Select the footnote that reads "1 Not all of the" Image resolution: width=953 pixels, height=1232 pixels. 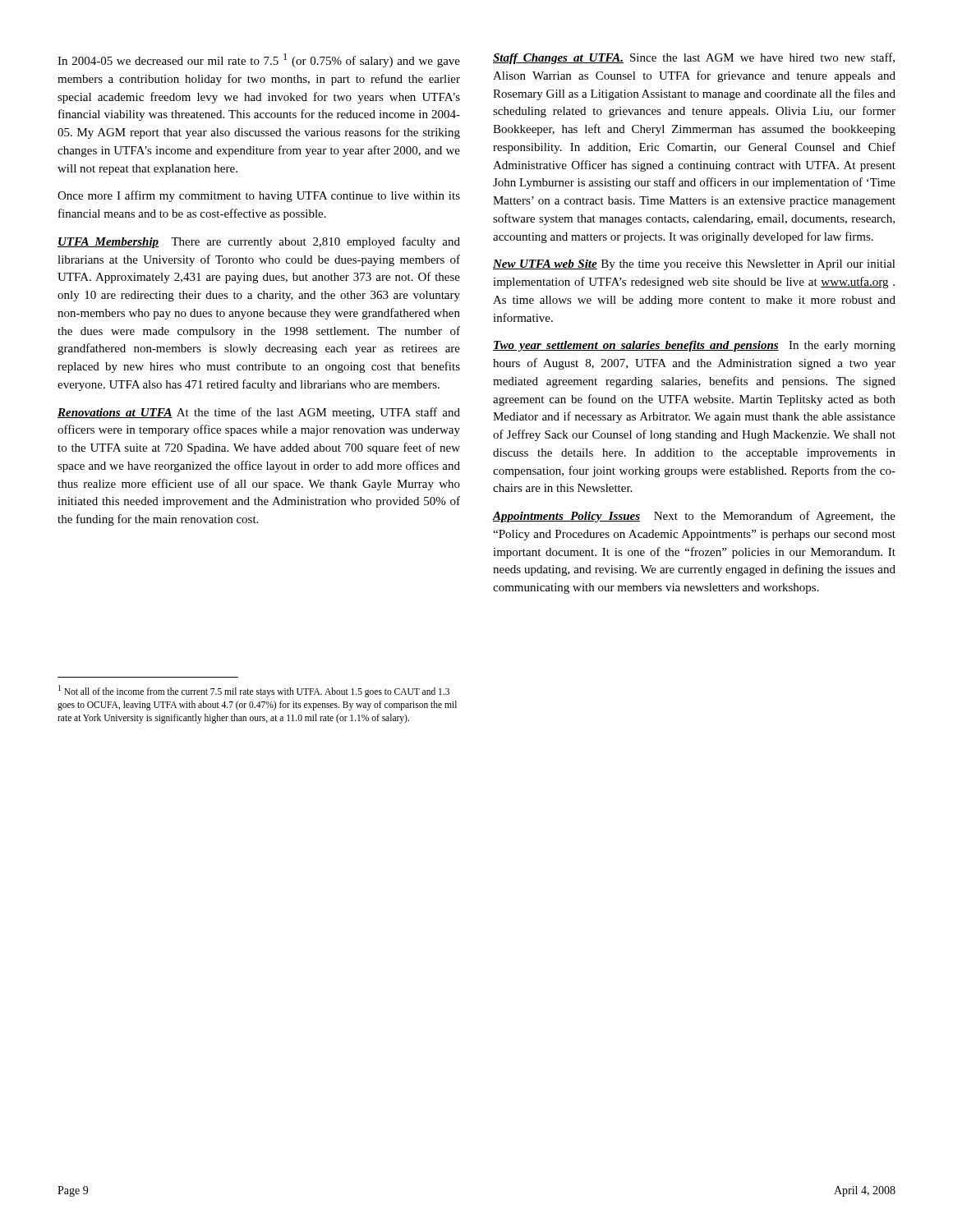click(257, 703)
